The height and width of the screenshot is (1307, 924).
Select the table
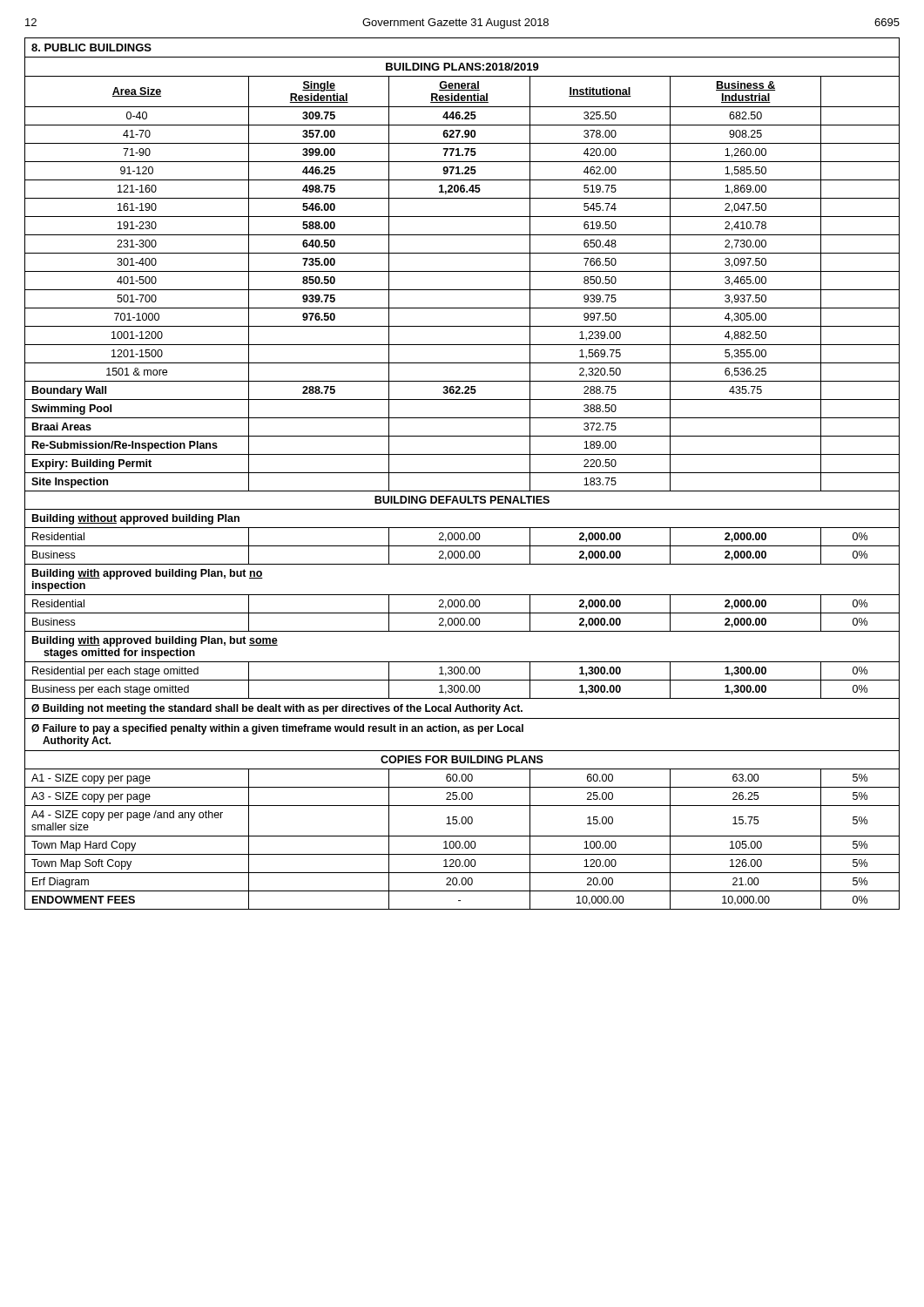[462, 474]
